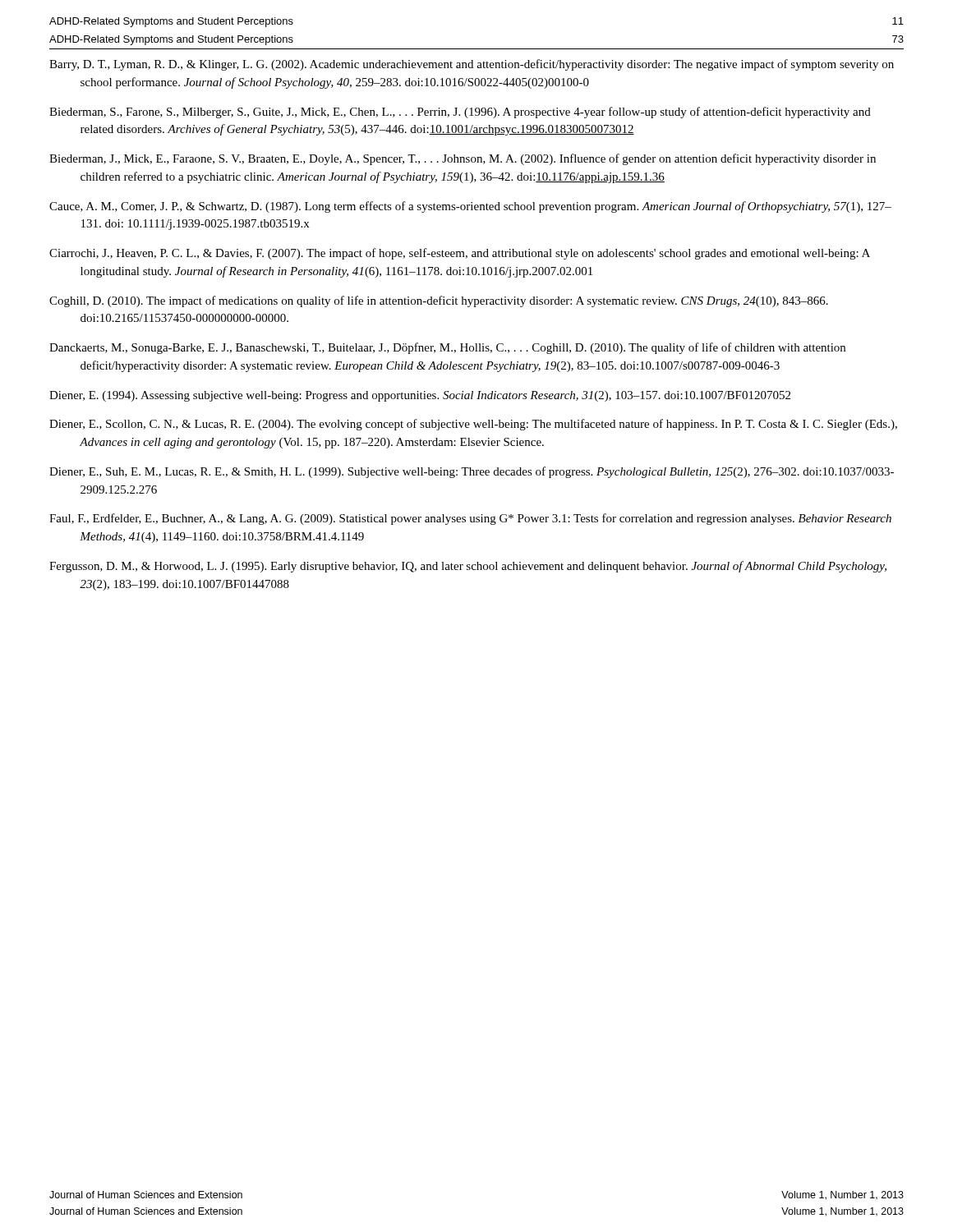Find the text starting "Diener, E. (1994). Assessing subjective well-being: Progress"
This screenshot has height=1232, width=953.
(x=420, y=395)
